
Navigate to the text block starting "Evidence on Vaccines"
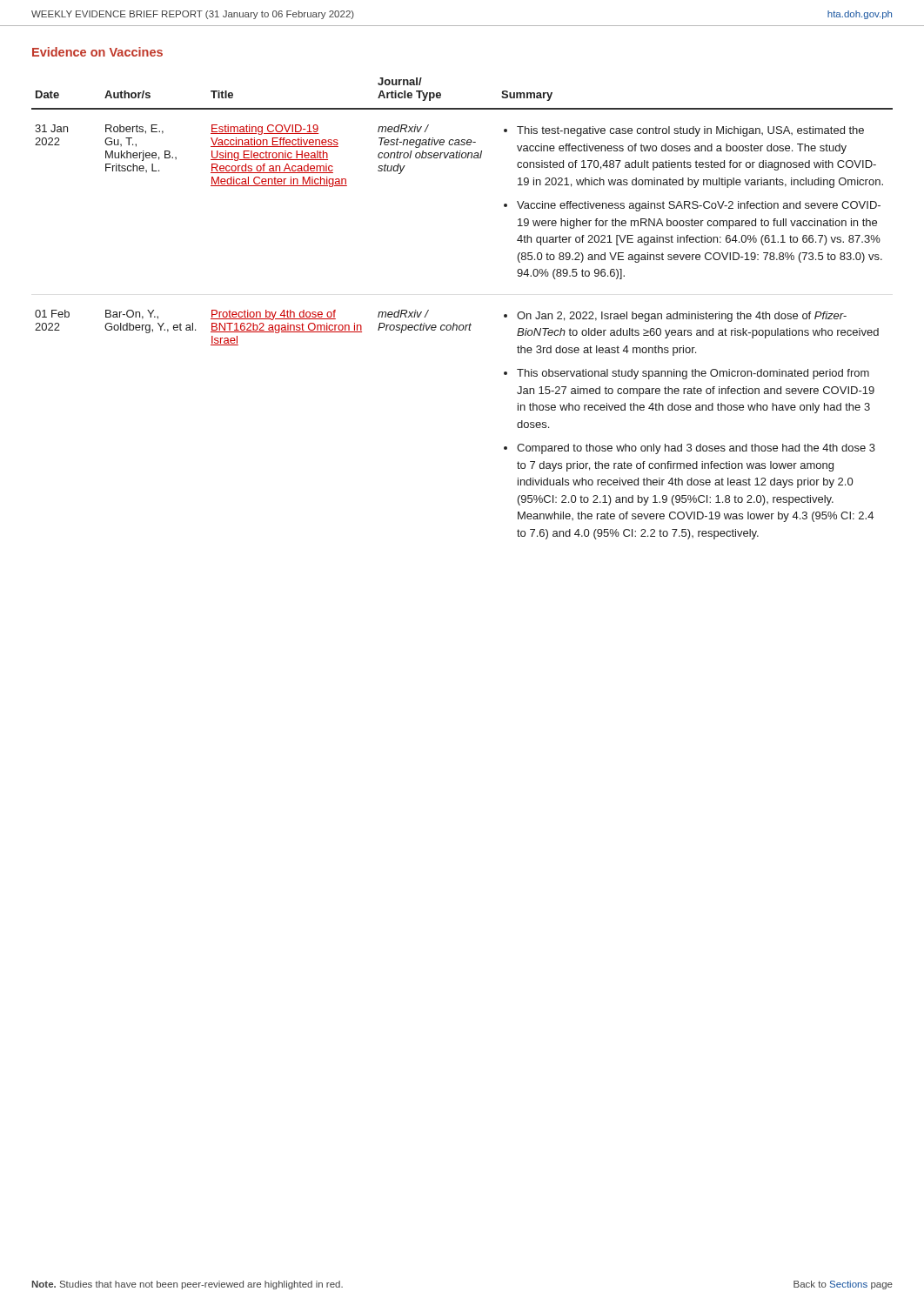point(97,52)
